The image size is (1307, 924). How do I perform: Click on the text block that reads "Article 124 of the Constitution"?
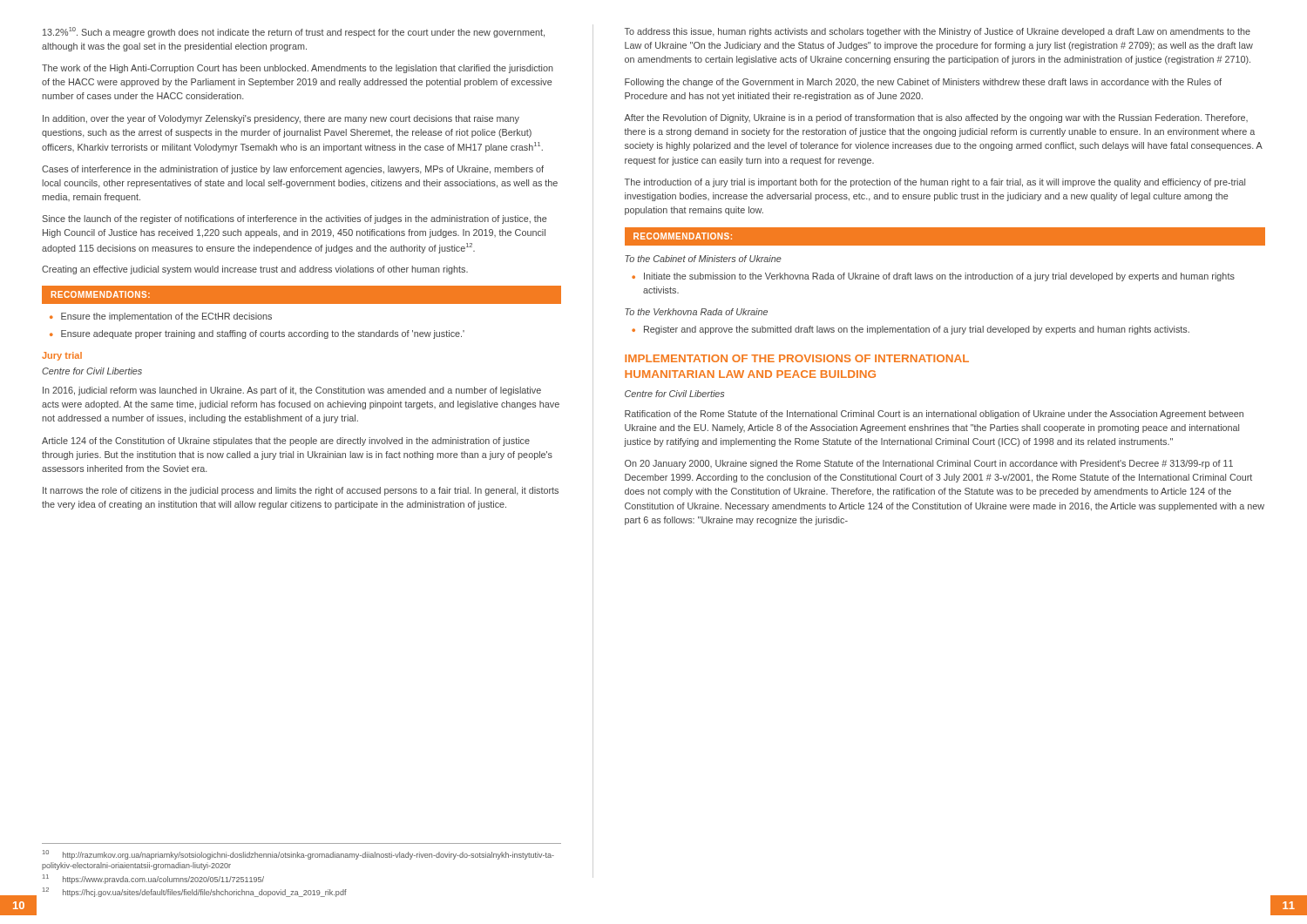pos(301,455)
